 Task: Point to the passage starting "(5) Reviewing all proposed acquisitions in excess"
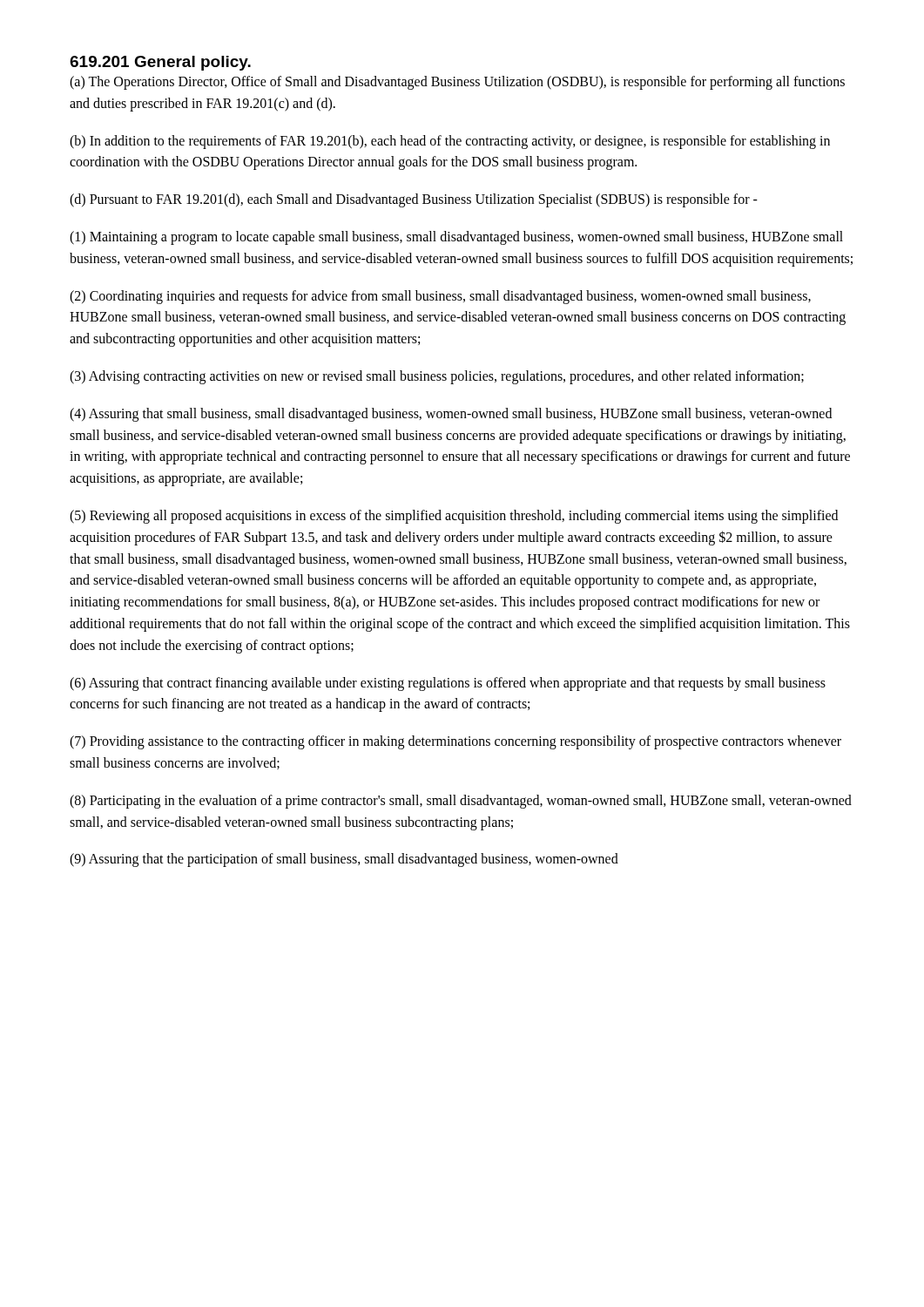tap(460, 580)
